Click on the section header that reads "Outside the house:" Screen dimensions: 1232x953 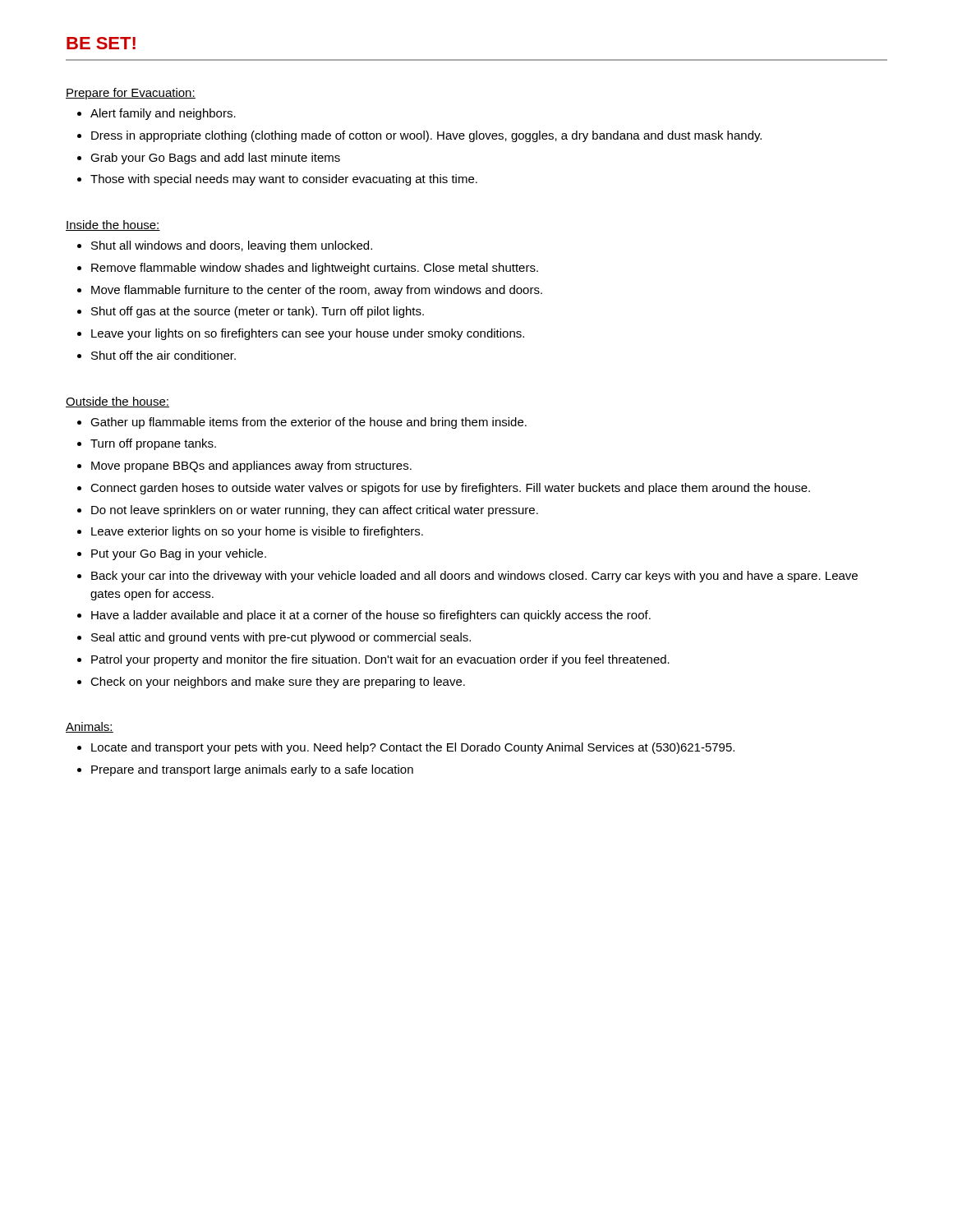coord(117,401)
